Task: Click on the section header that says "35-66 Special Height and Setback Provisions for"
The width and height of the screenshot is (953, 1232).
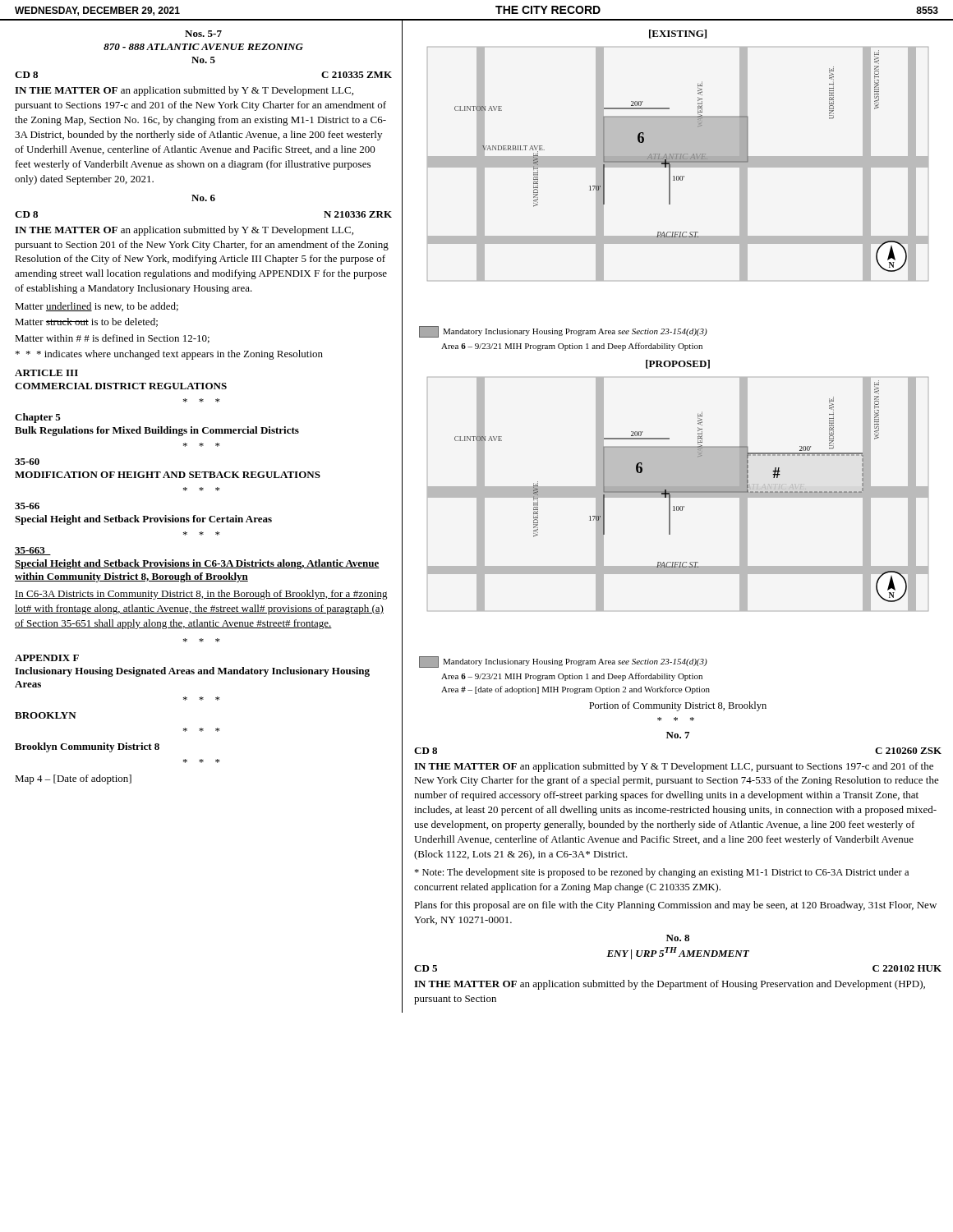Action: click(203, 513)
